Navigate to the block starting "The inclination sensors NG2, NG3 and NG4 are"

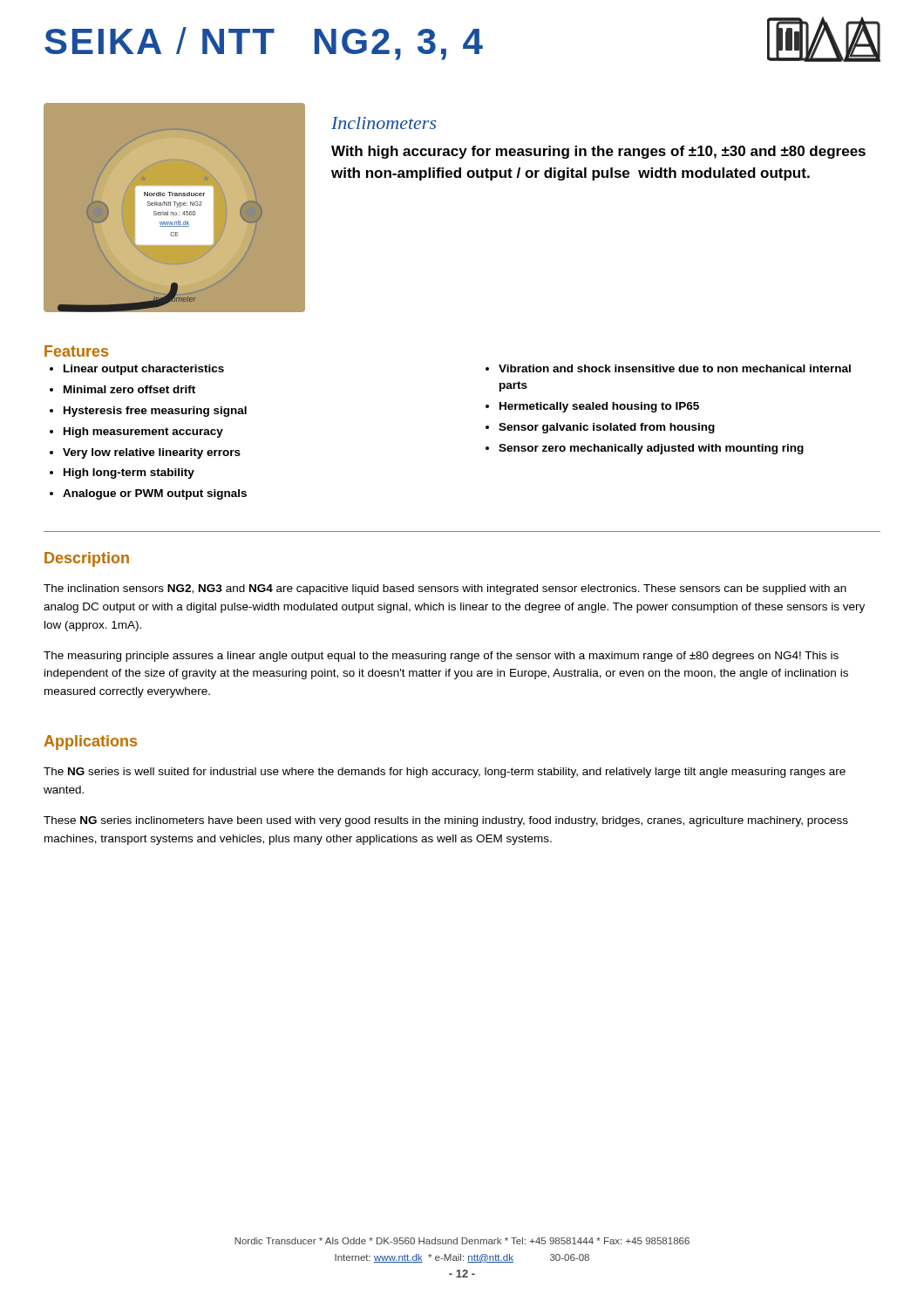[462, 607]
